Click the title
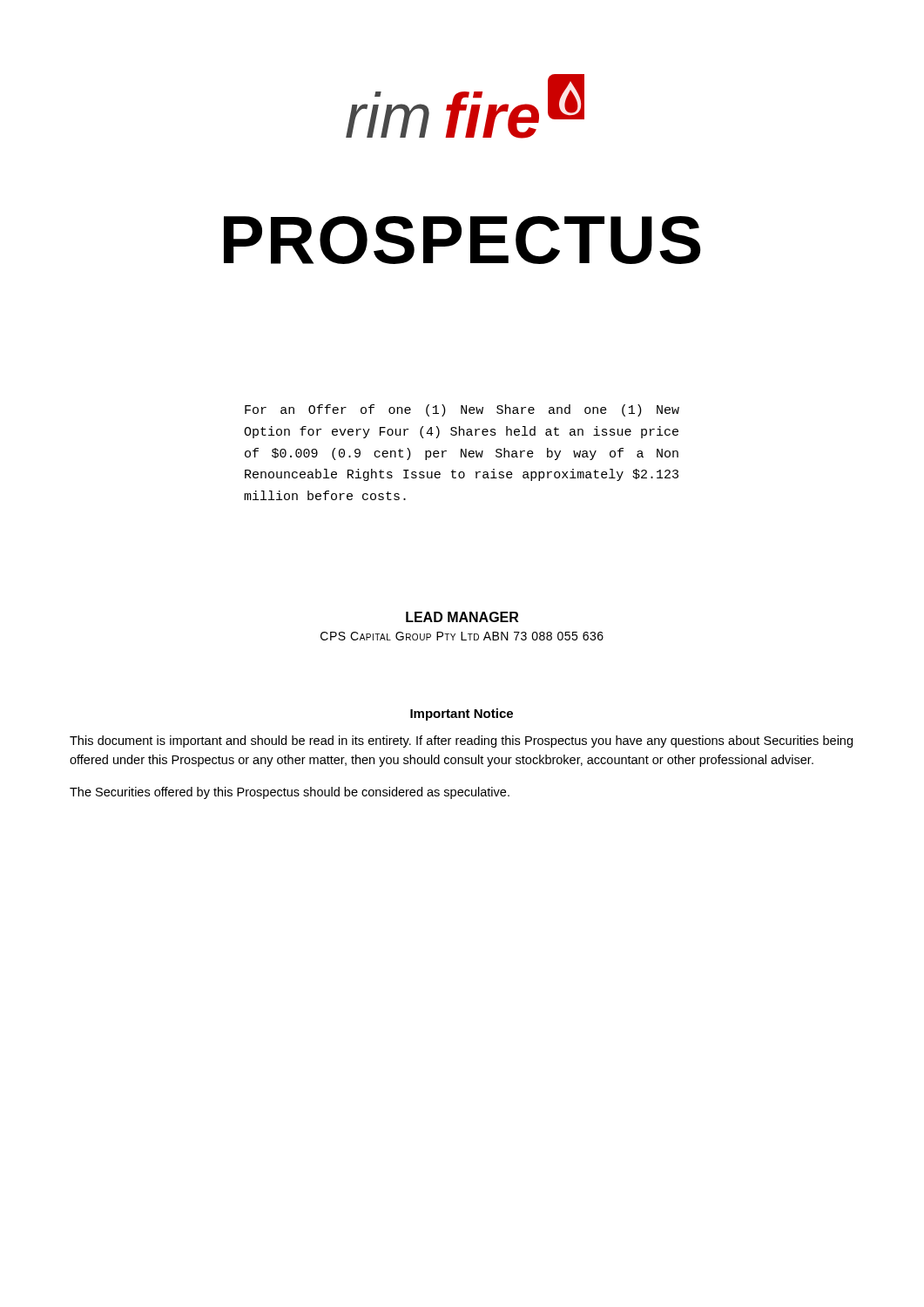924x1307 pixels. pyautogui.click(x=462, y=240)
